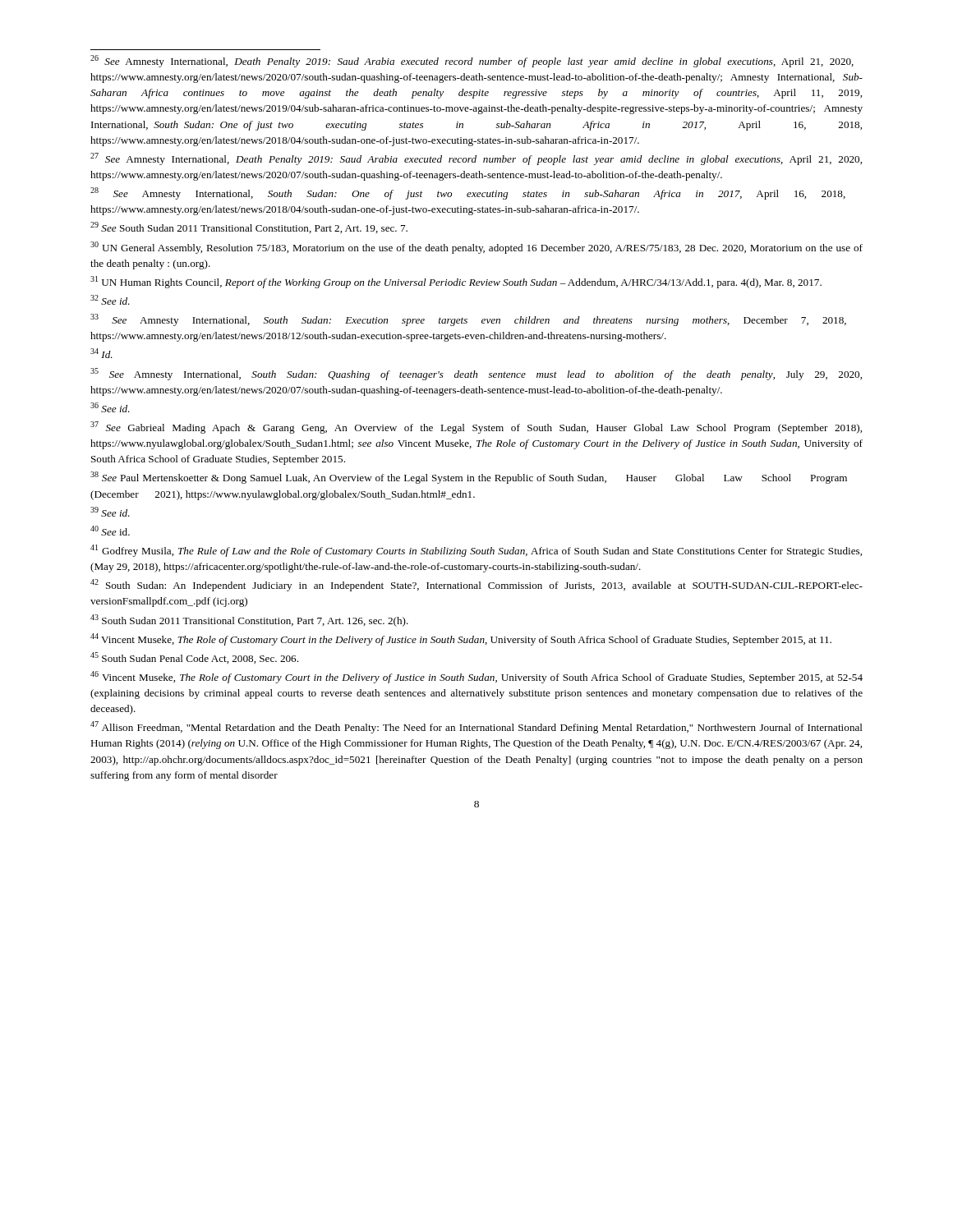Navigate to the text starting "29 See South Sudan"
Image resolution: width=953 pixels, height=1232 pixels.
coord(249,228)
